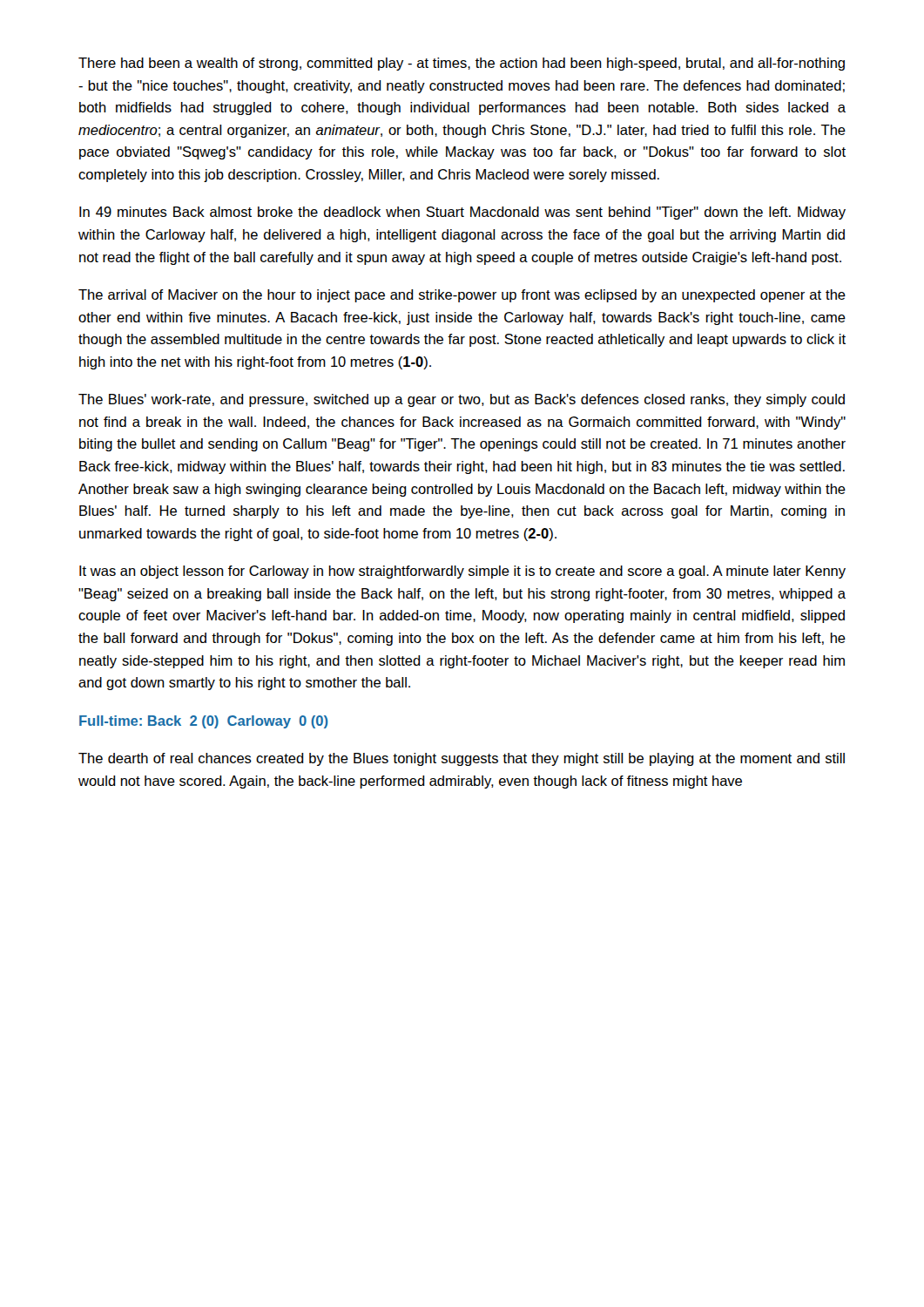Locate the text block that reads "The arrival of Maciver on"
The width and height of the screenshot is (924, 1307).
click(462, 328)
